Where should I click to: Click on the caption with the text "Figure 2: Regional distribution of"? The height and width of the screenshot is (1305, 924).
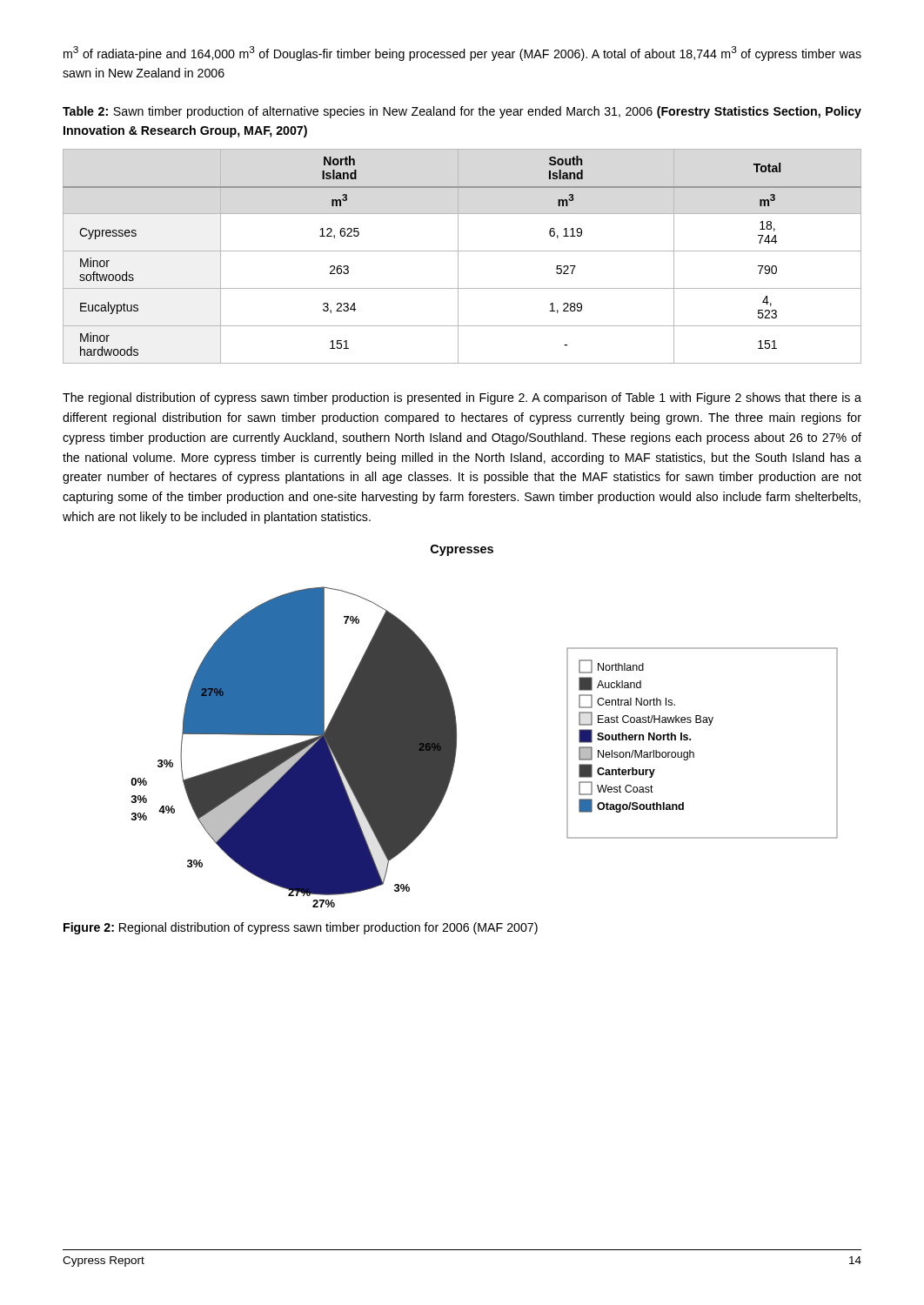[x=300, y=928]
